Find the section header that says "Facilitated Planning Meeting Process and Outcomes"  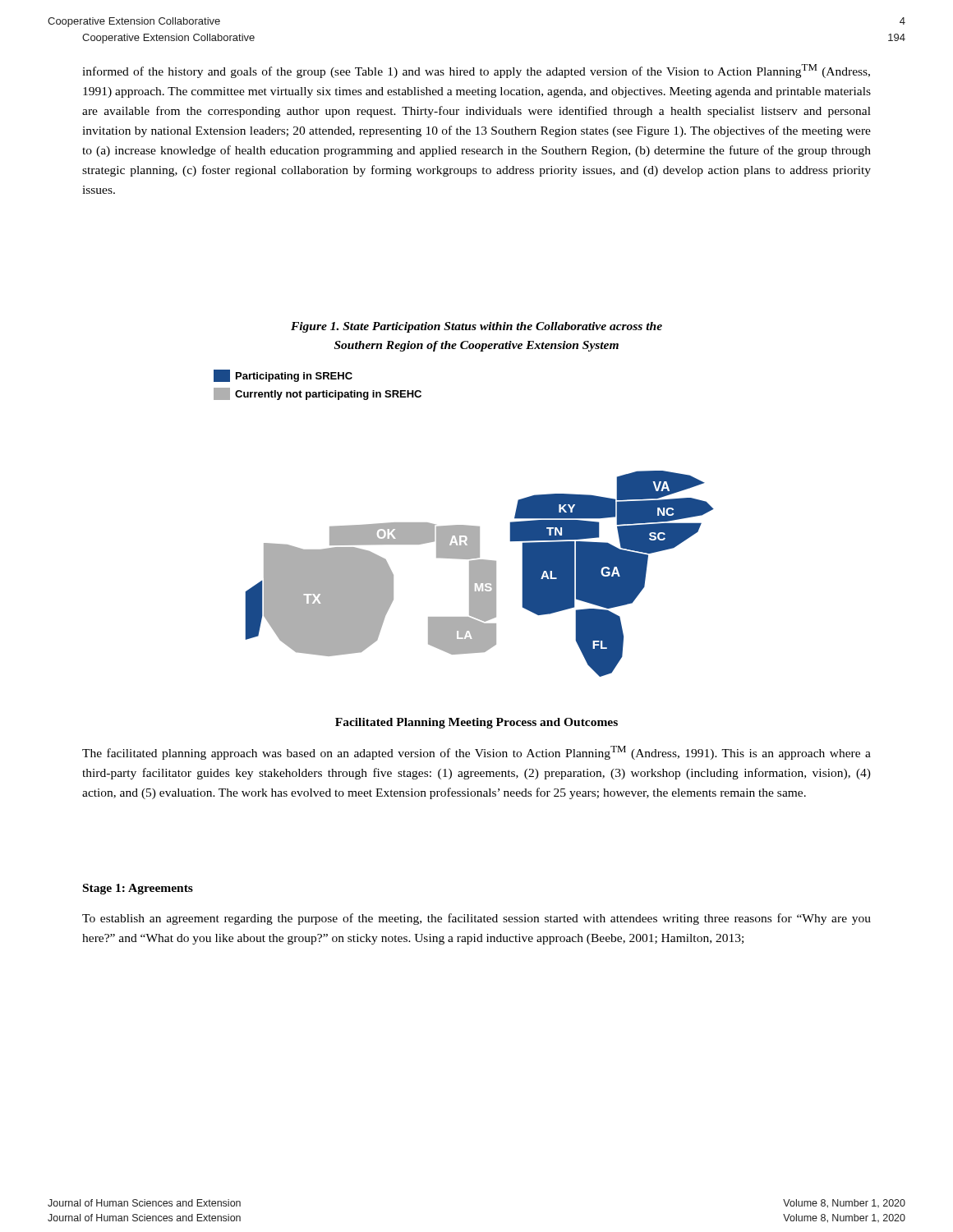click(x=476, y=722)
